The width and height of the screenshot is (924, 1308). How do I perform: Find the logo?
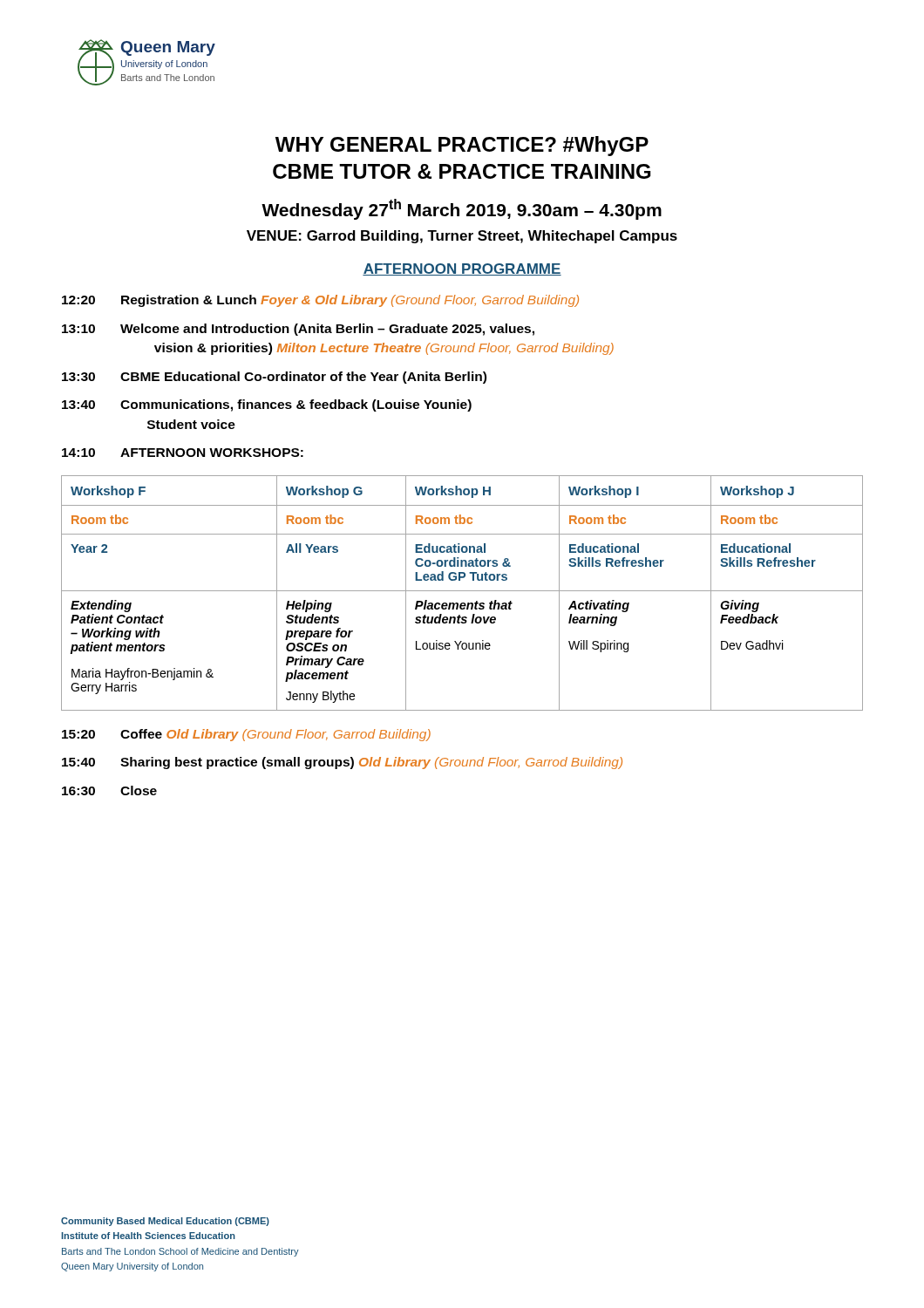click(x=462, y=71)
